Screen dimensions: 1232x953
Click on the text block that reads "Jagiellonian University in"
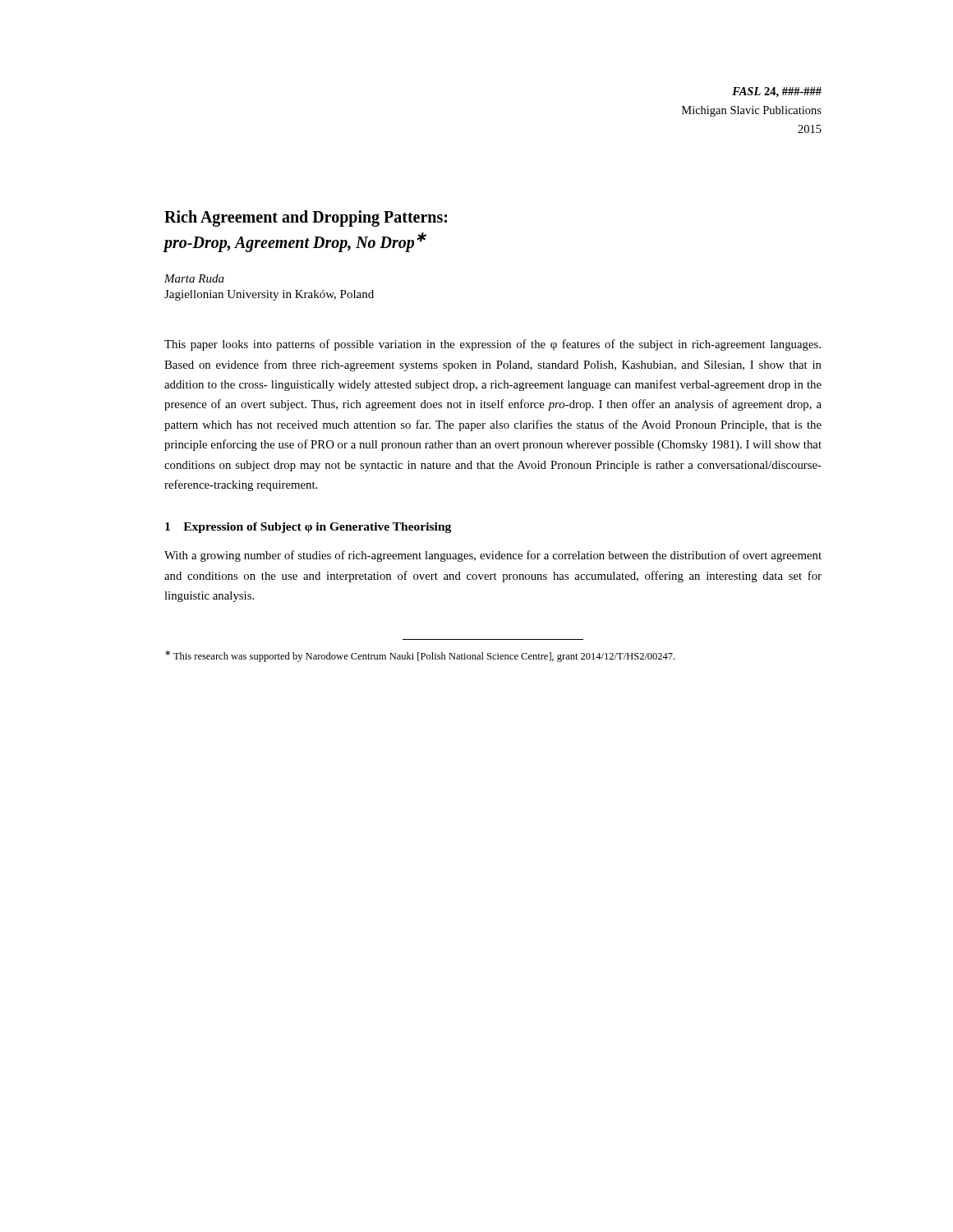(x=269, y=294)
